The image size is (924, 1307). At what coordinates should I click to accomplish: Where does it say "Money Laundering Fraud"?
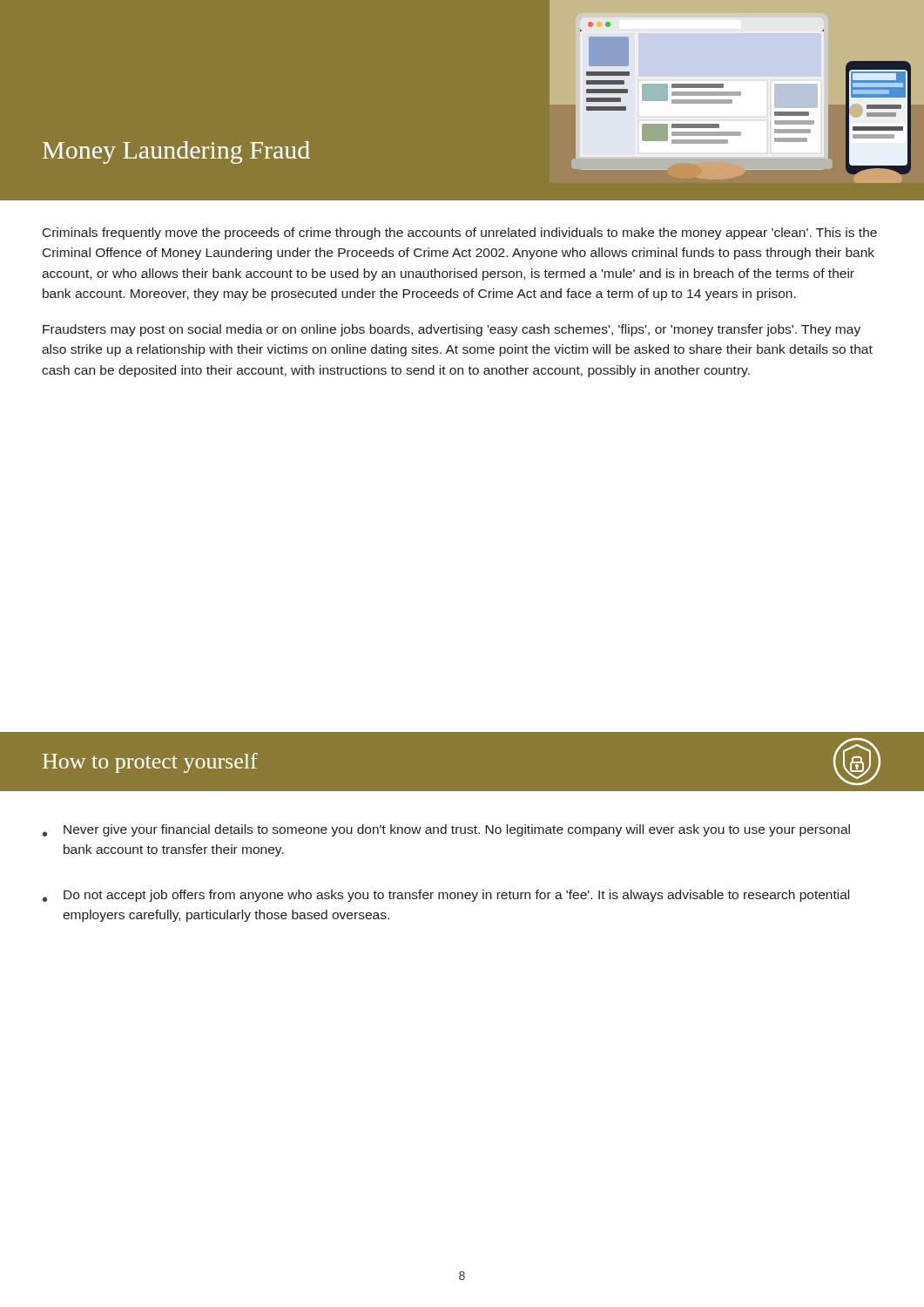click(176, 149)
